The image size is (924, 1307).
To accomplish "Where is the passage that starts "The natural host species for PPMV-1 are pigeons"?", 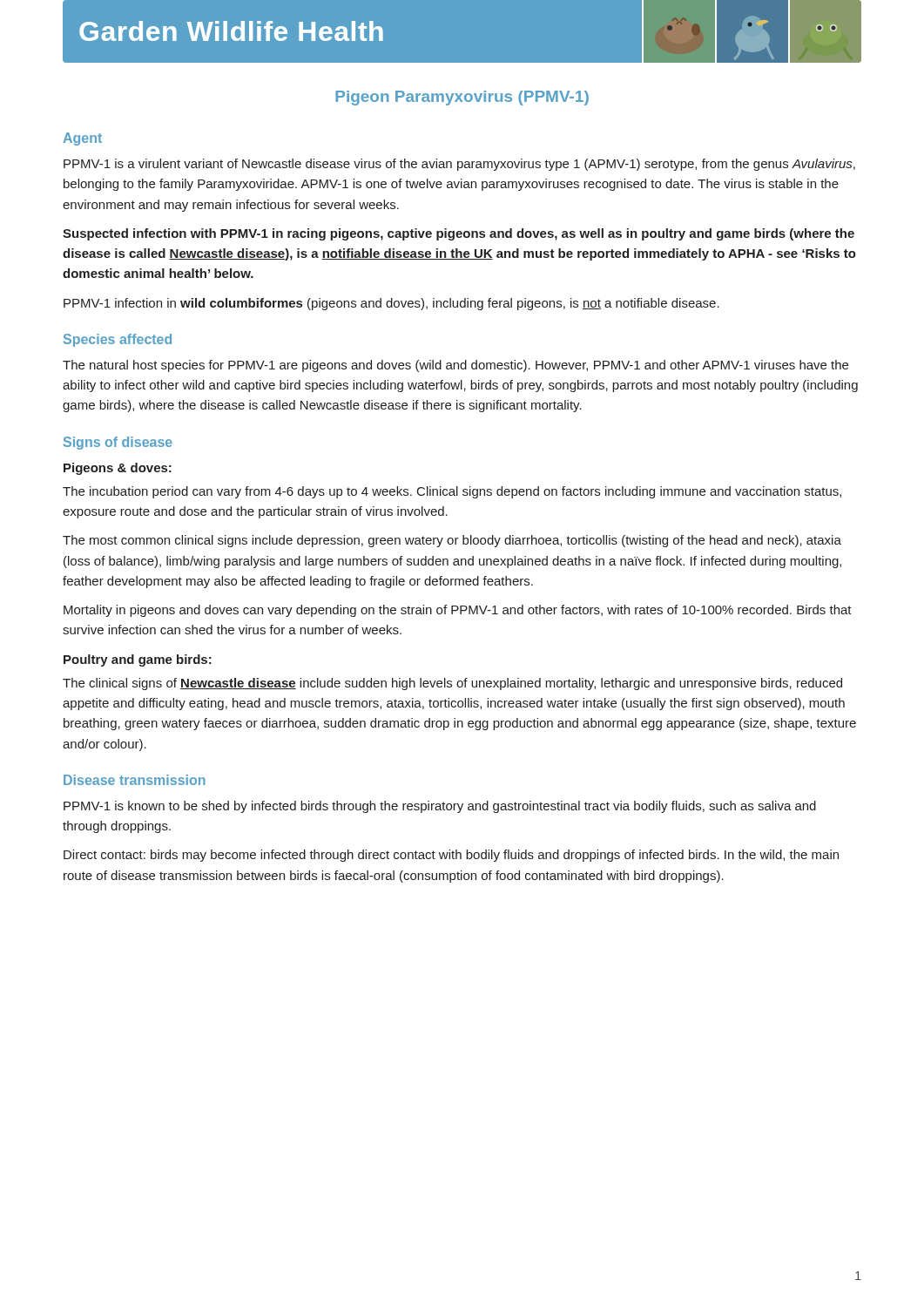I will (461, 385).
